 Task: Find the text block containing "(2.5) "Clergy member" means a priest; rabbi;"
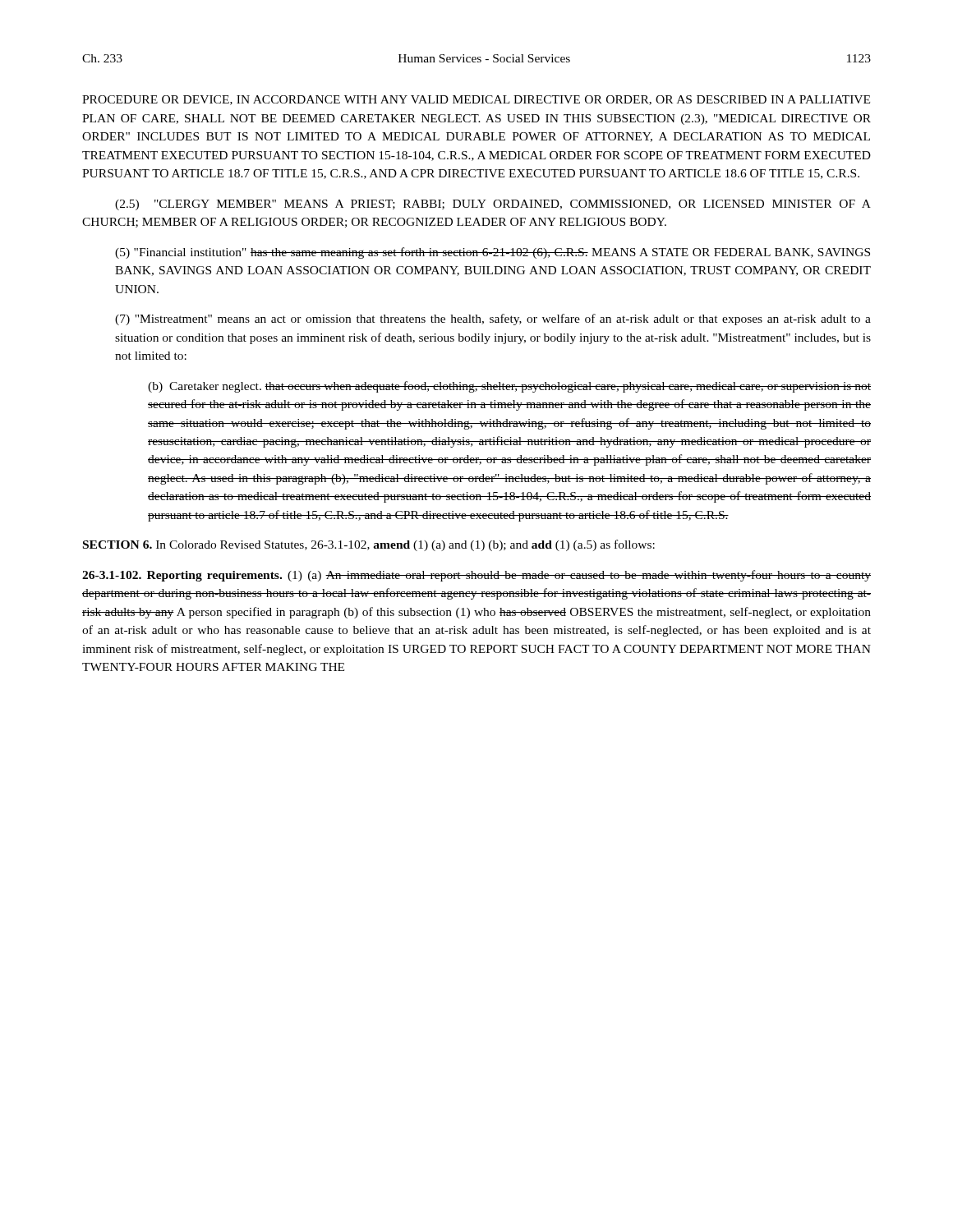[476, 212]
